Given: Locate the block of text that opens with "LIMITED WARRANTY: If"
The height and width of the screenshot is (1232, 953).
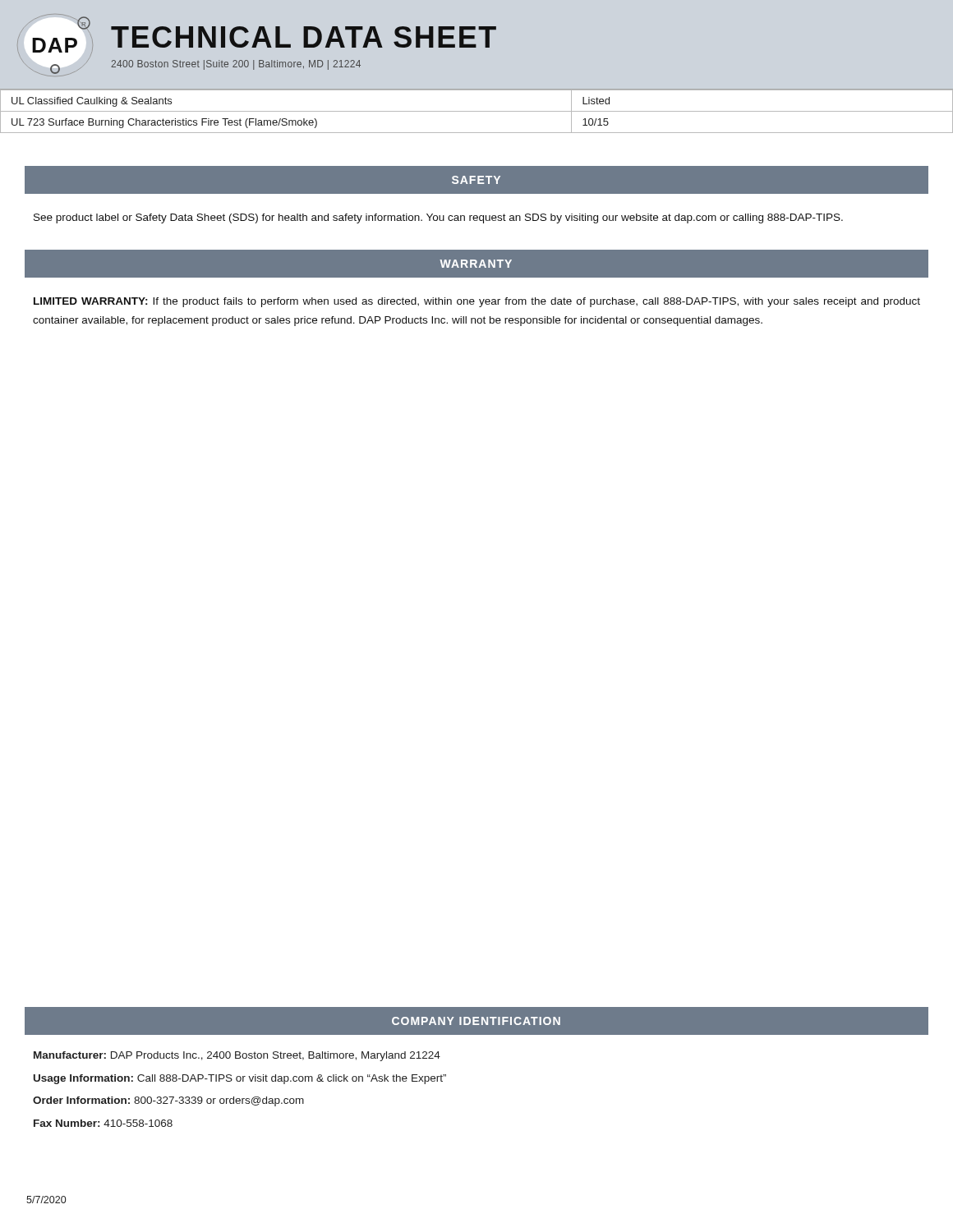Looking at the screenshot, I should [x=476, y=310].
